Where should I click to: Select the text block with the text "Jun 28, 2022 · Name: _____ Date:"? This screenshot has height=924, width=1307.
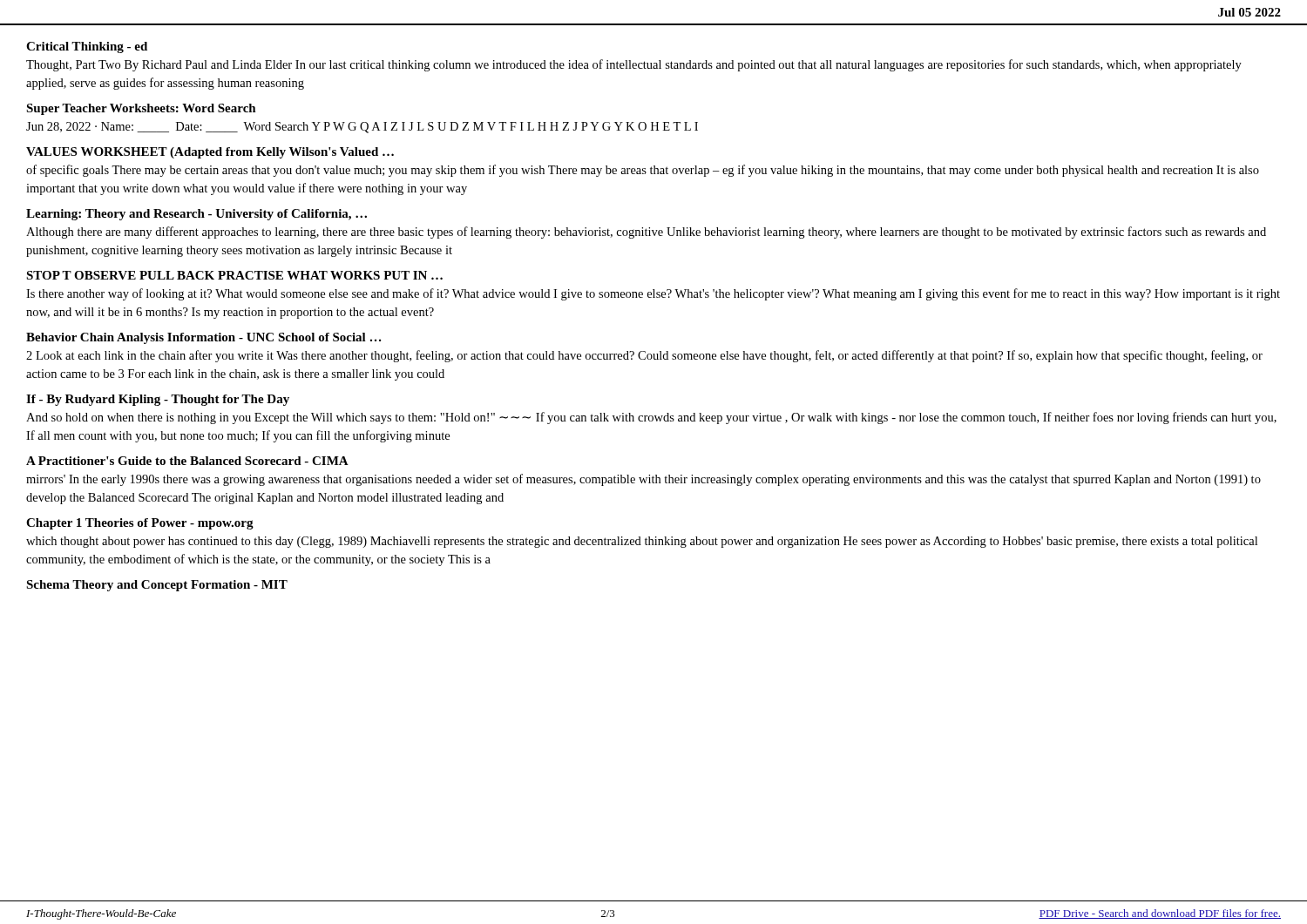pyautogui.click(x=362, y=126)
